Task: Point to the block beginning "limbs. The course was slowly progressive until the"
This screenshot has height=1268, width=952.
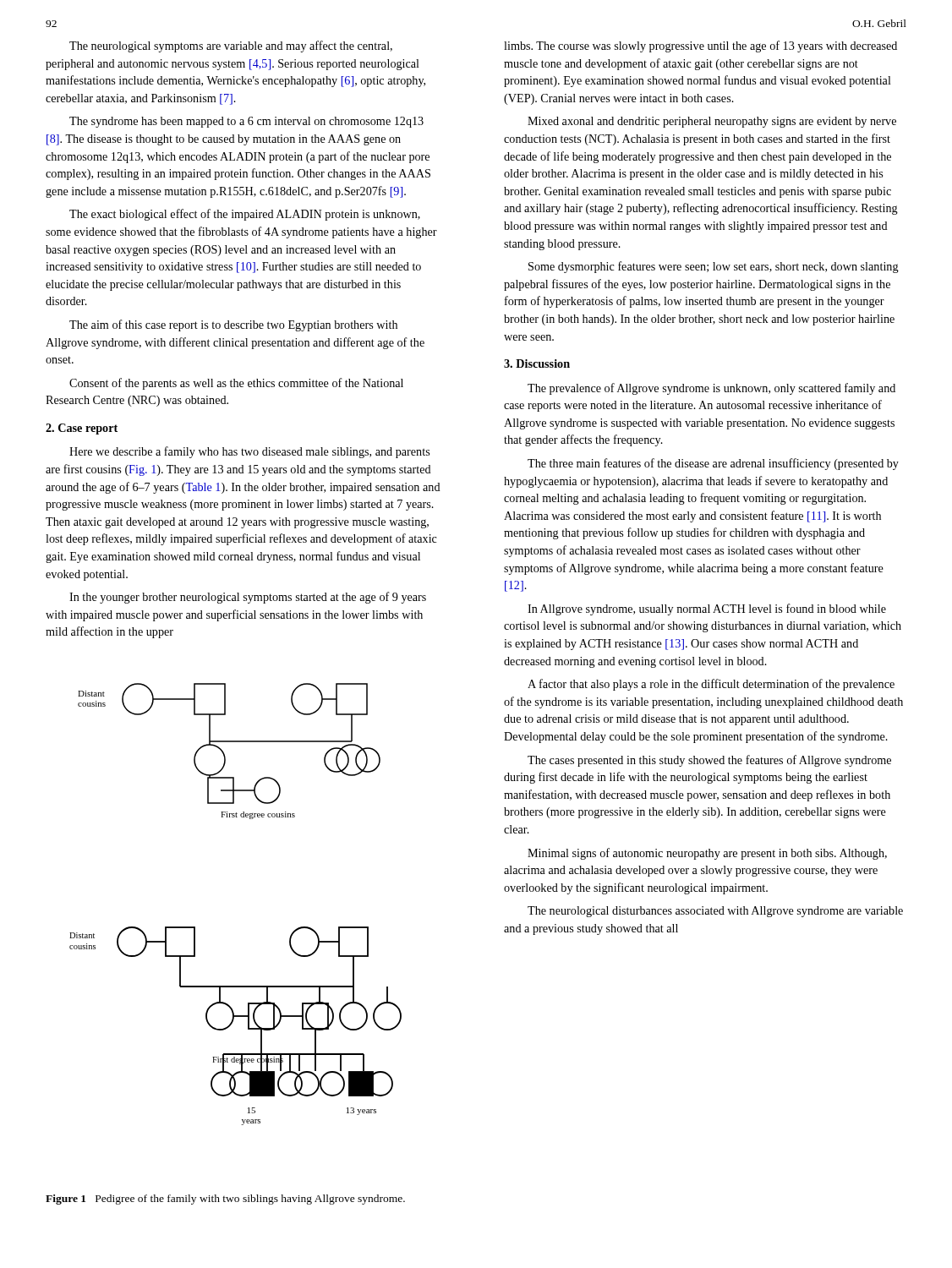Action: pos(705,72)
